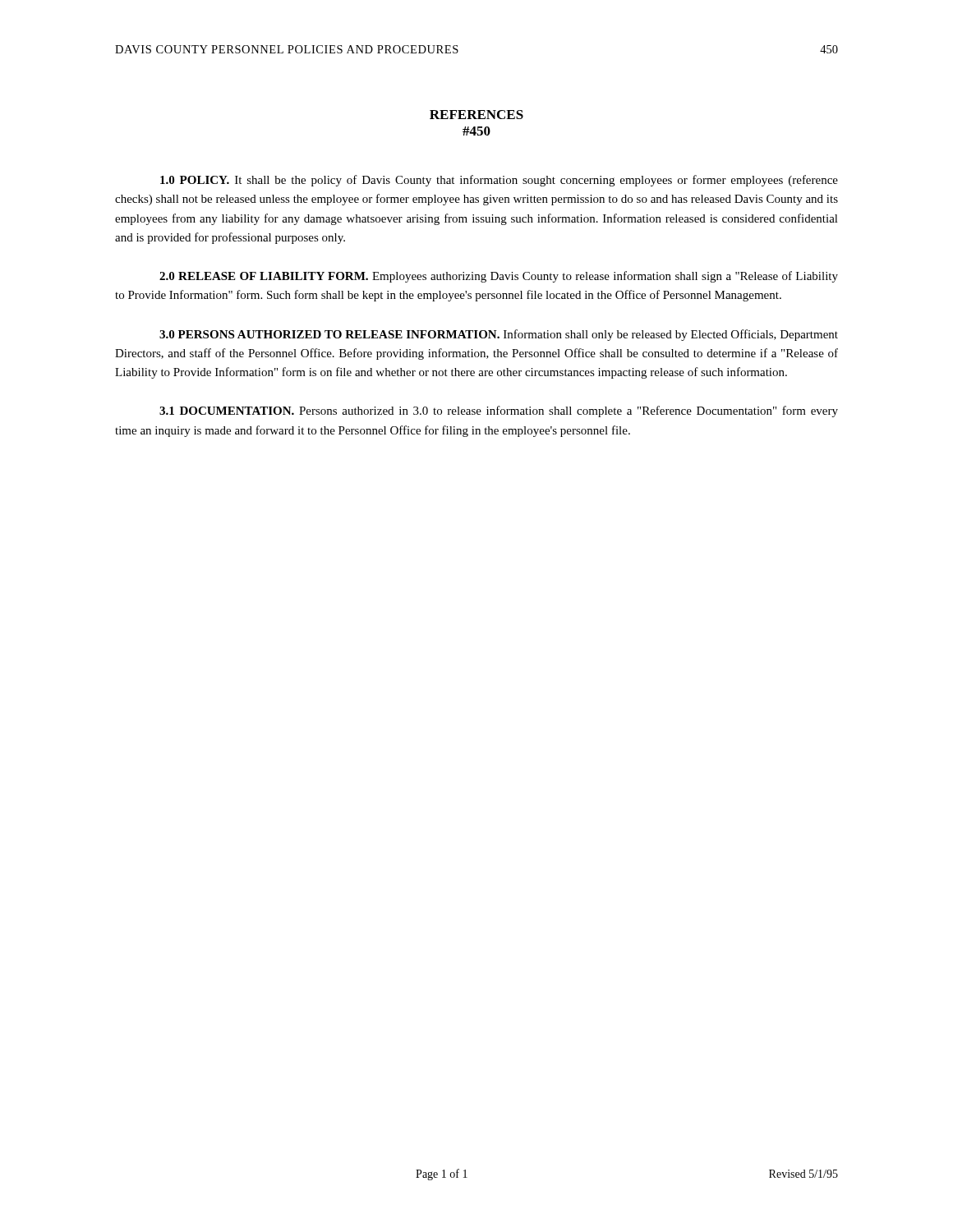This screenshot has width=953, height=1232.
Task: Find the block on this page that starts "0 RELEASE OF LIABILITY FORM. Employees"
Action: [476, 286]
